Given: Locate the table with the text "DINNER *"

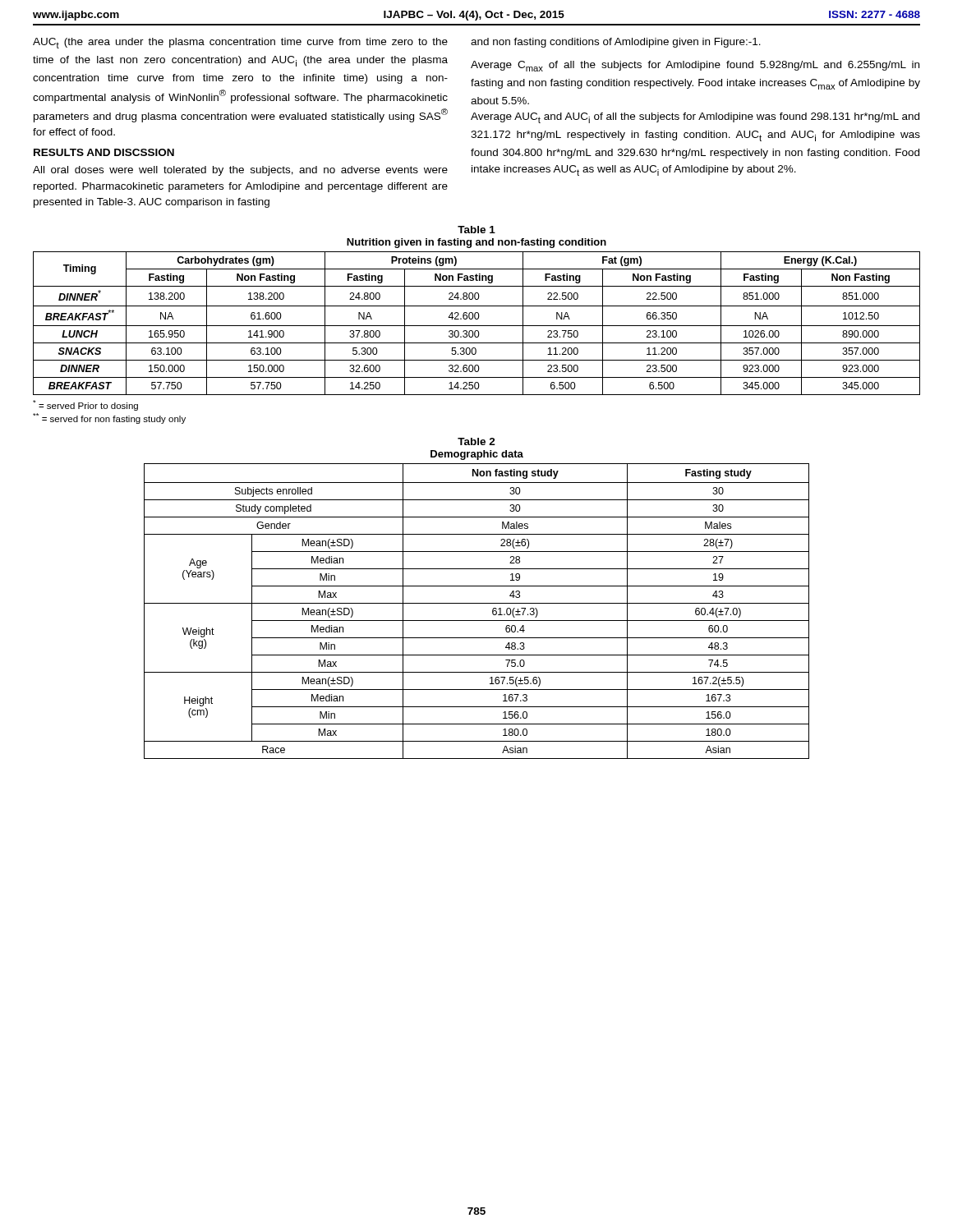Looking at the screenshot, I should 476,323.
